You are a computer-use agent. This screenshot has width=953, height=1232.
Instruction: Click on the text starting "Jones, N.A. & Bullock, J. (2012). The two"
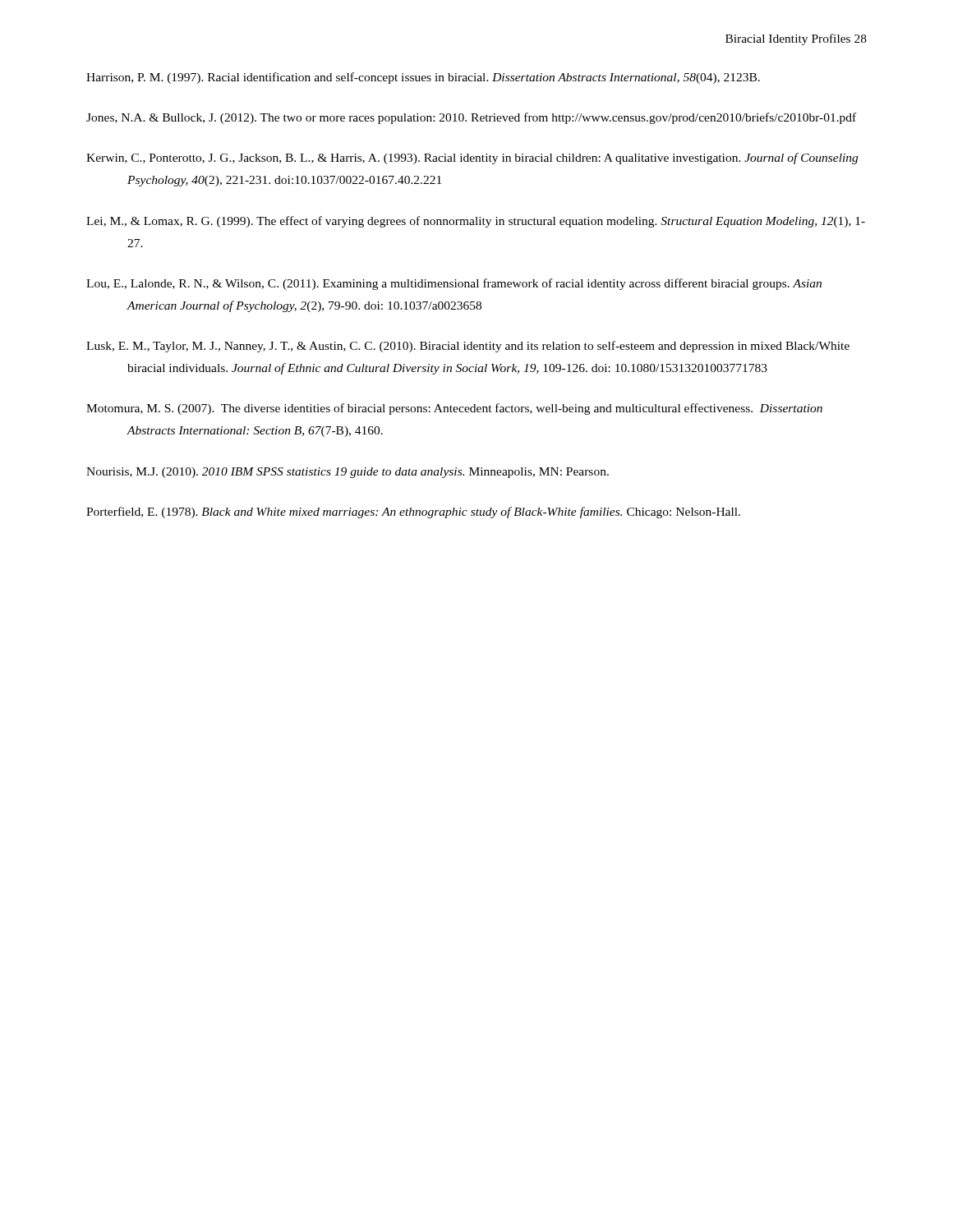[471, 117]
